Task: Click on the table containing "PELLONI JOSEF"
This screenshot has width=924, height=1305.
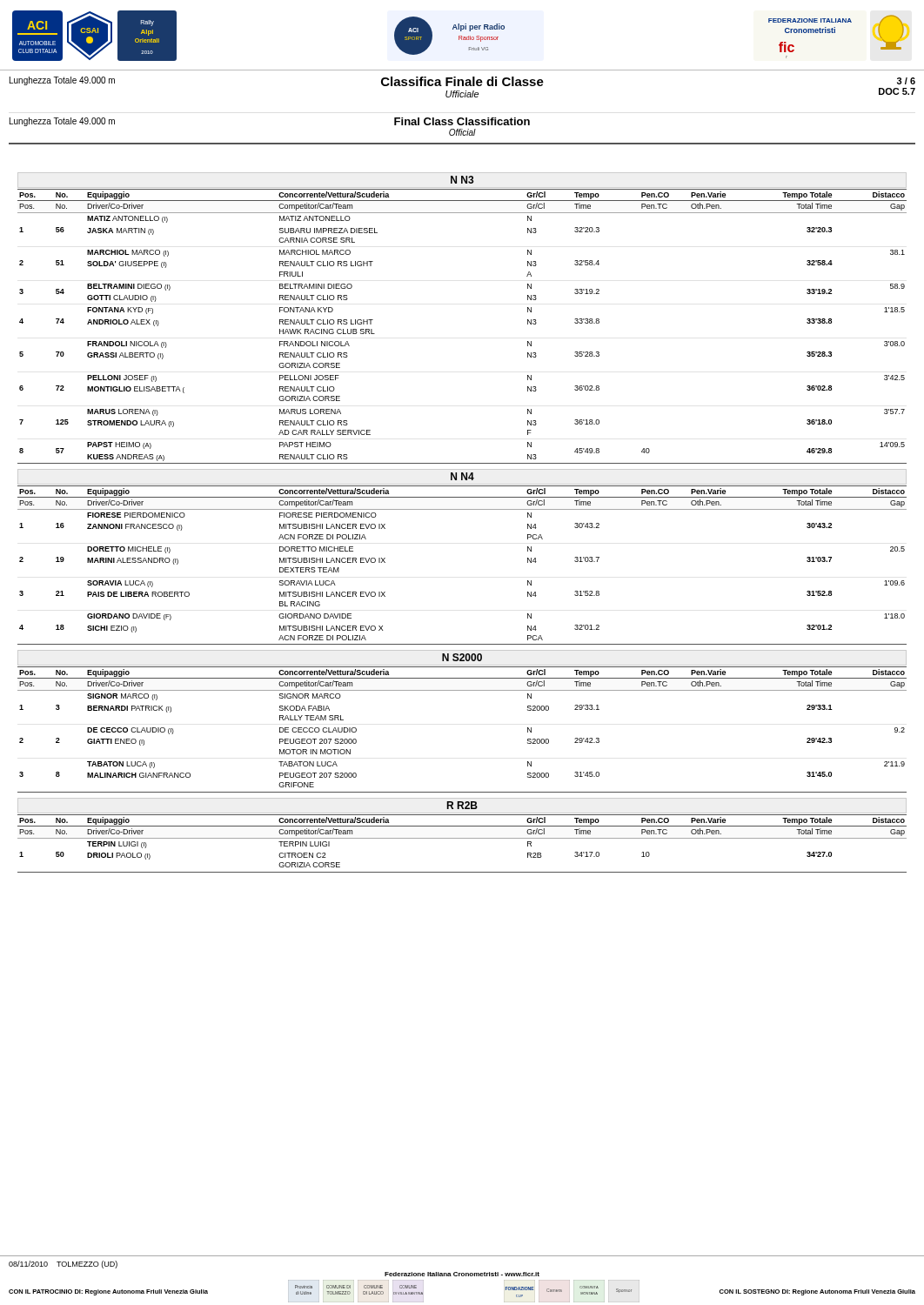Action: pyautogui.click(x=462, y=326)
